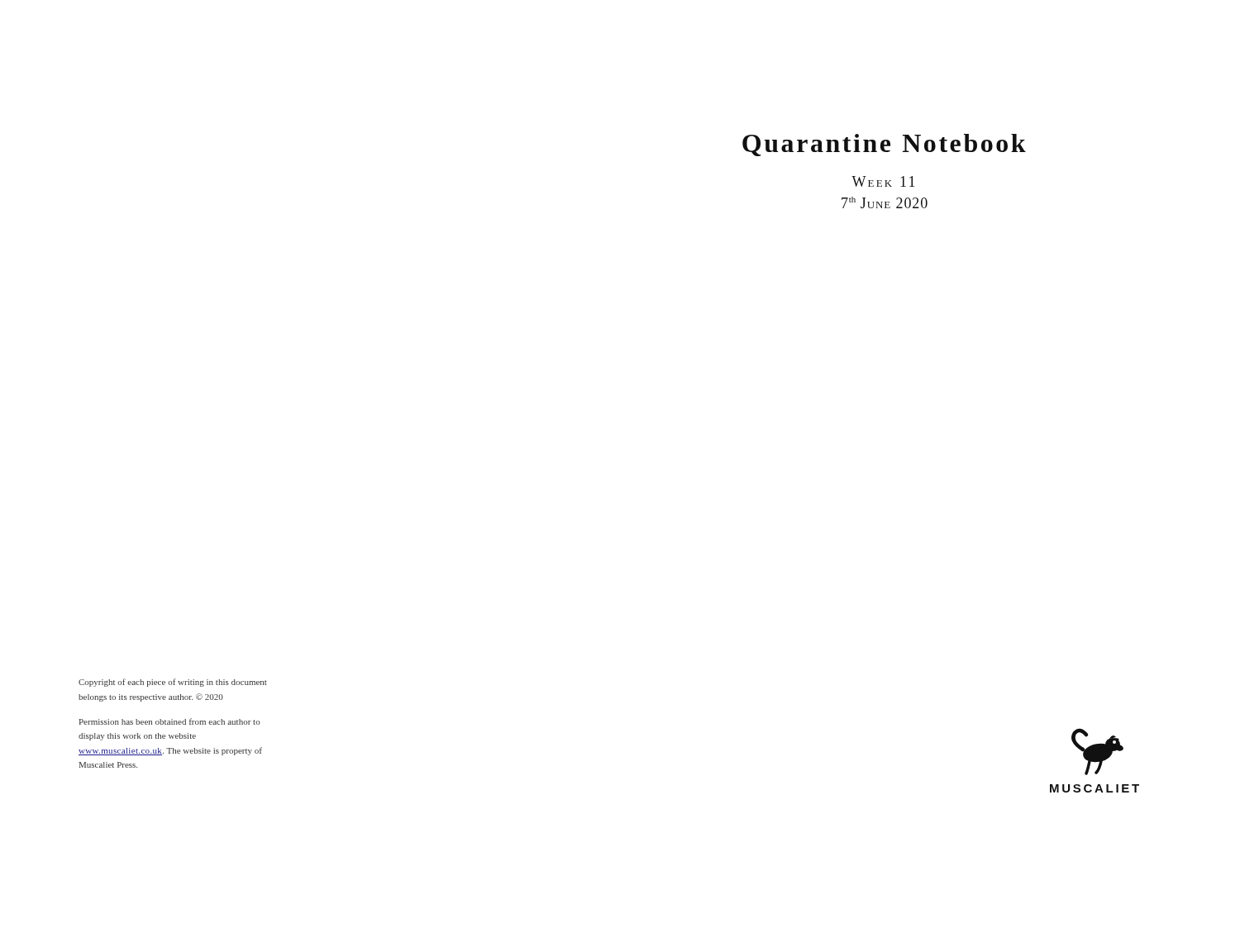Screen dimensions: 952x1240
Task: Find a logo
Action: 1095,761
